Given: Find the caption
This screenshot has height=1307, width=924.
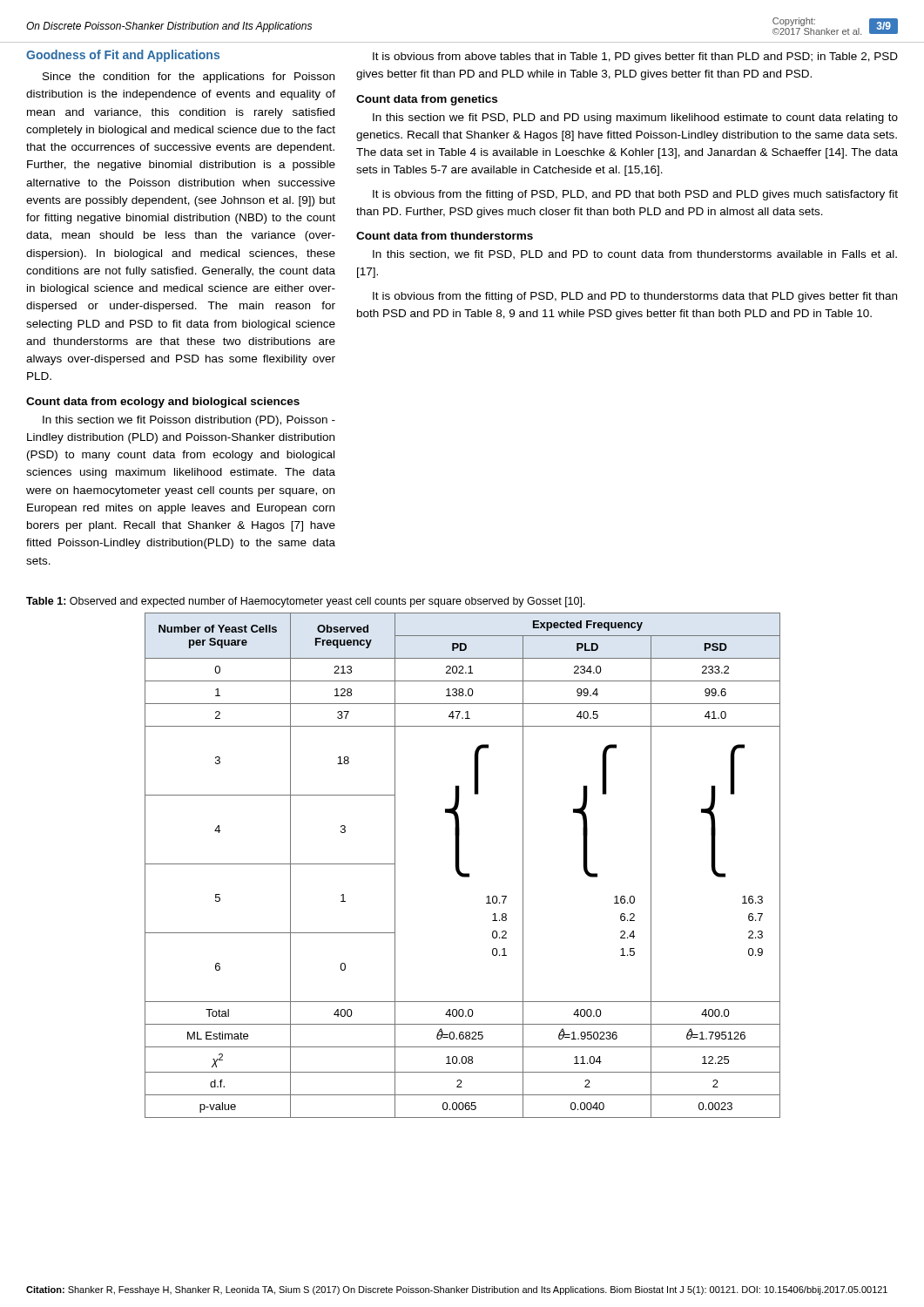Looking at the screenshot, I should point(306,601).
